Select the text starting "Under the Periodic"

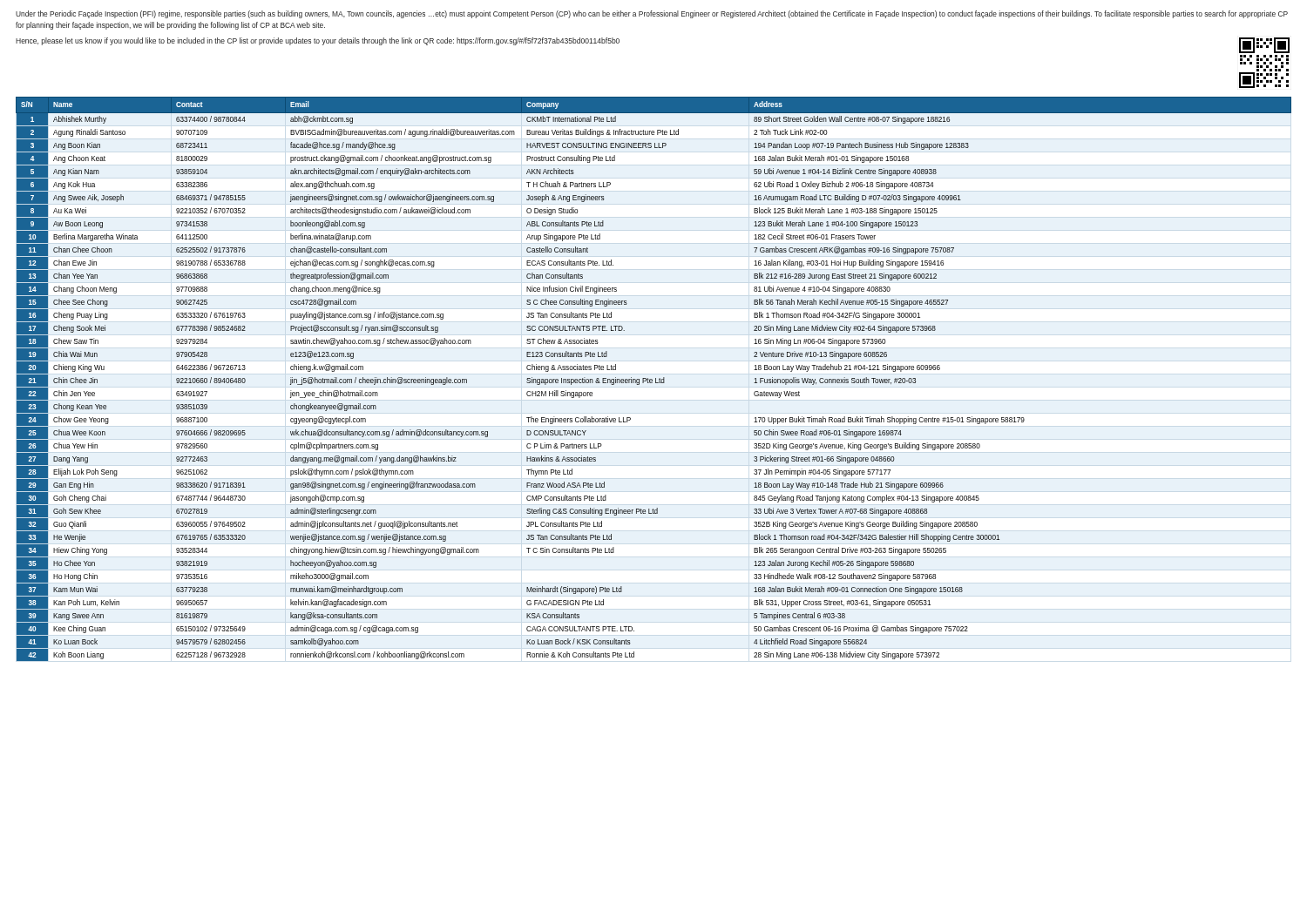(x=652, y=20)
